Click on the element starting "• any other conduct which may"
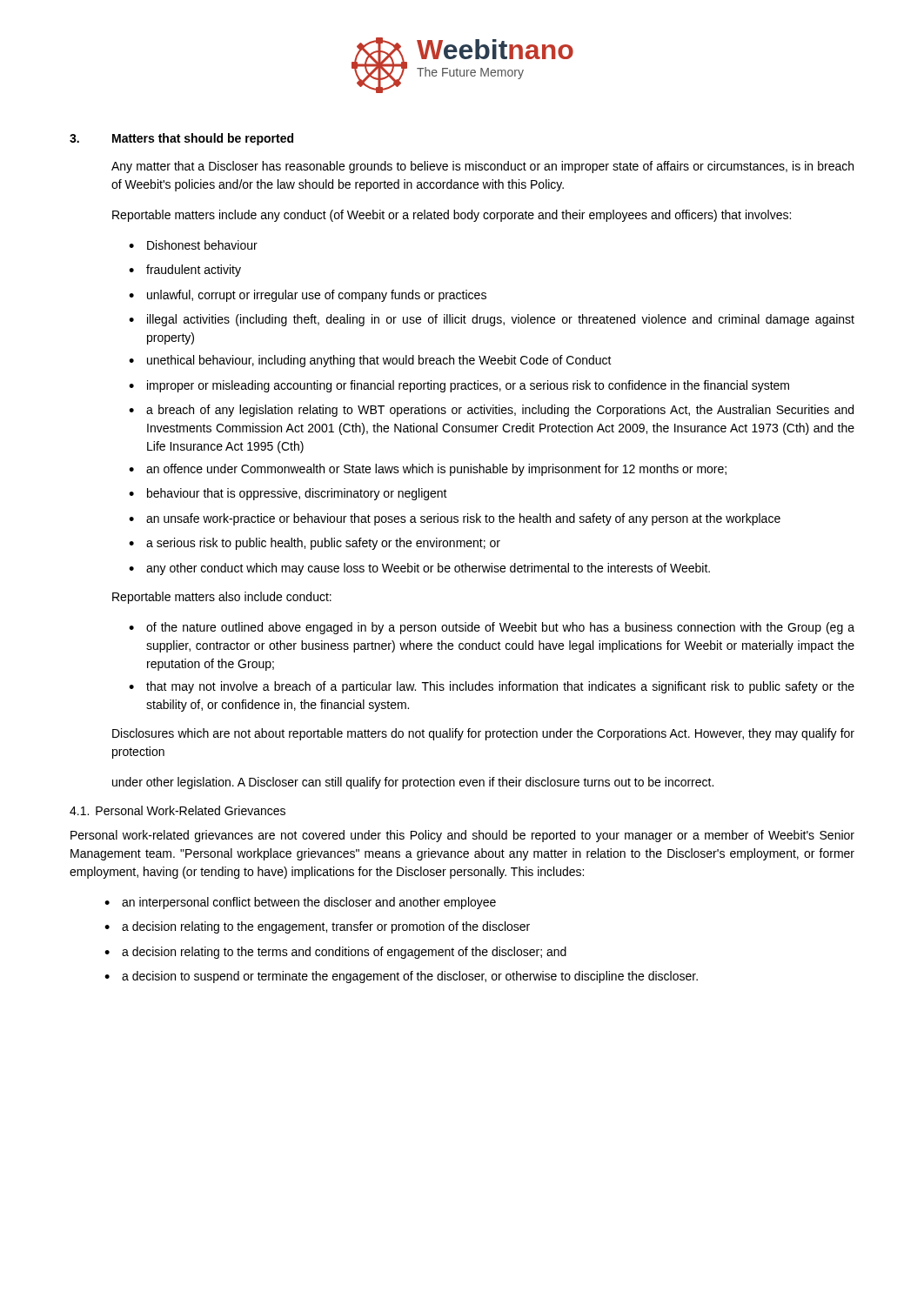Viewport: 924px width, 1305px height. point(492,569)
